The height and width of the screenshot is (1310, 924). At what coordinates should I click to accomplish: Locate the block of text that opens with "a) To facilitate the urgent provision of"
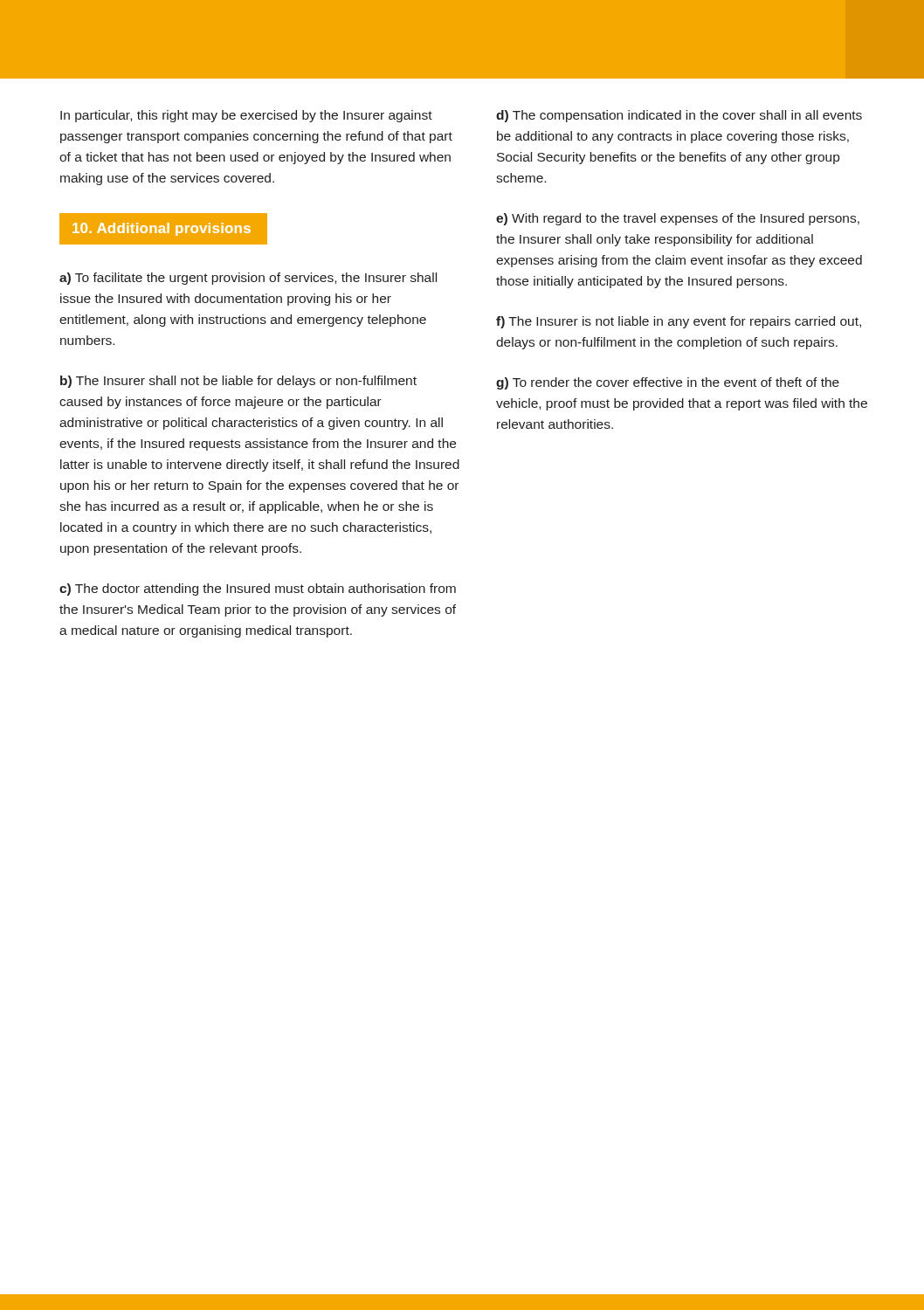point(249,309)
